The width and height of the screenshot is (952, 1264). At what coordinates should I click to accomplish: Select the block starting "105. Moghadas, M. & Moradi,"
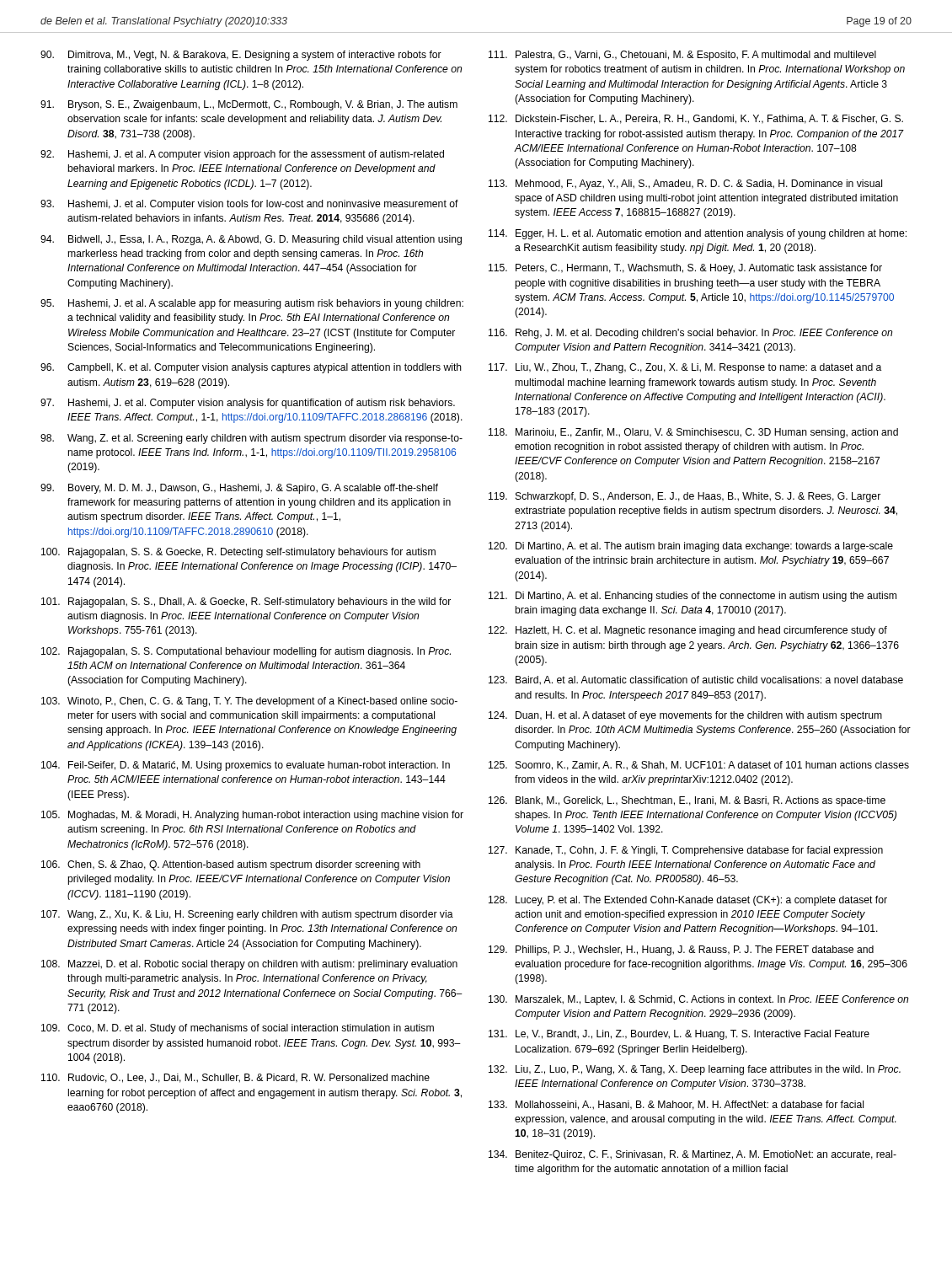tap(252, 830)
